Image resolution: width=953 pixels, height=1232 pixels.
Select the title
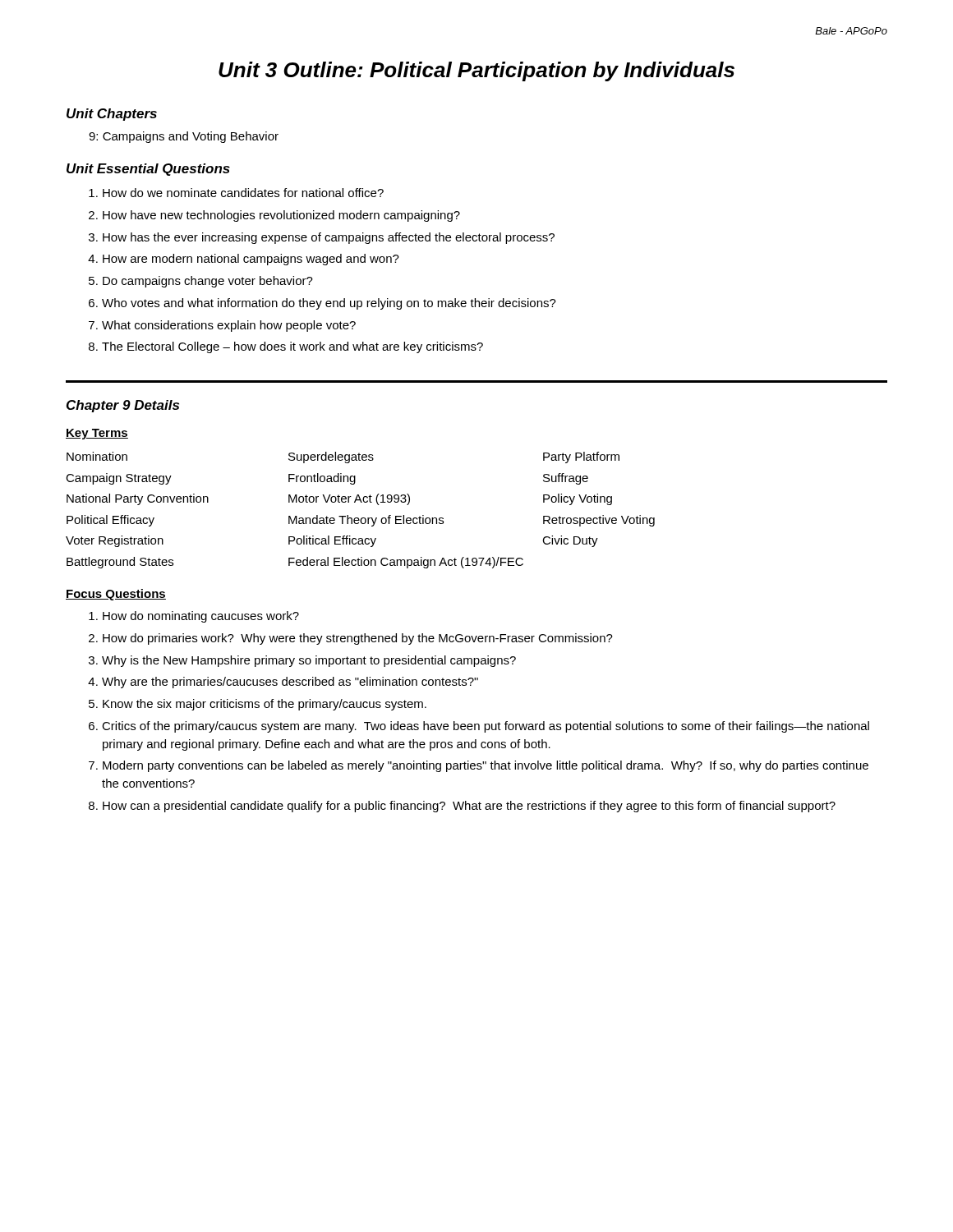pyautogui.click(x=476, y=70)
